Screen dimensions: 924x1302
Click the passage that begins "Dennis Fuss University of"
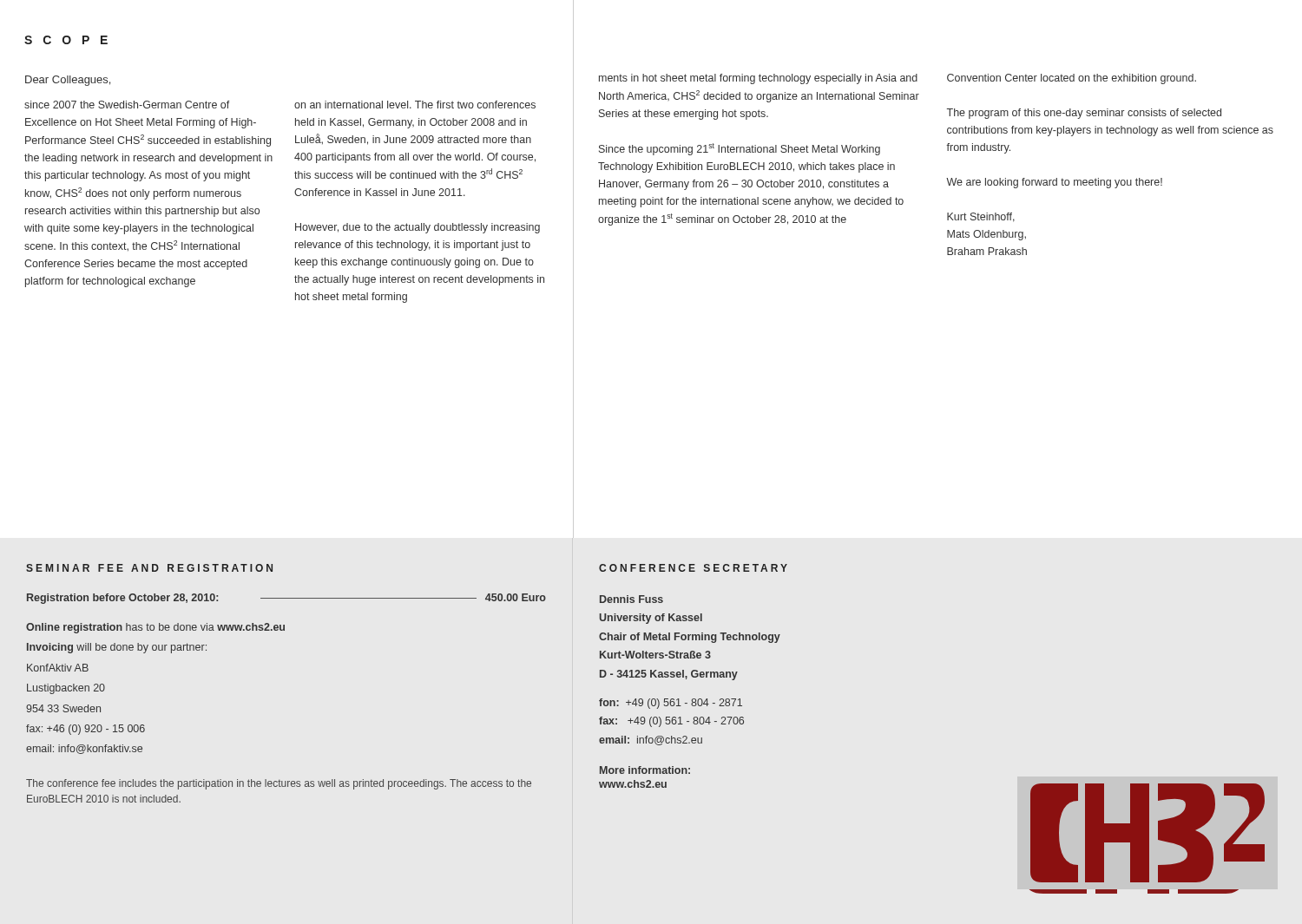(x=631, y=599)
